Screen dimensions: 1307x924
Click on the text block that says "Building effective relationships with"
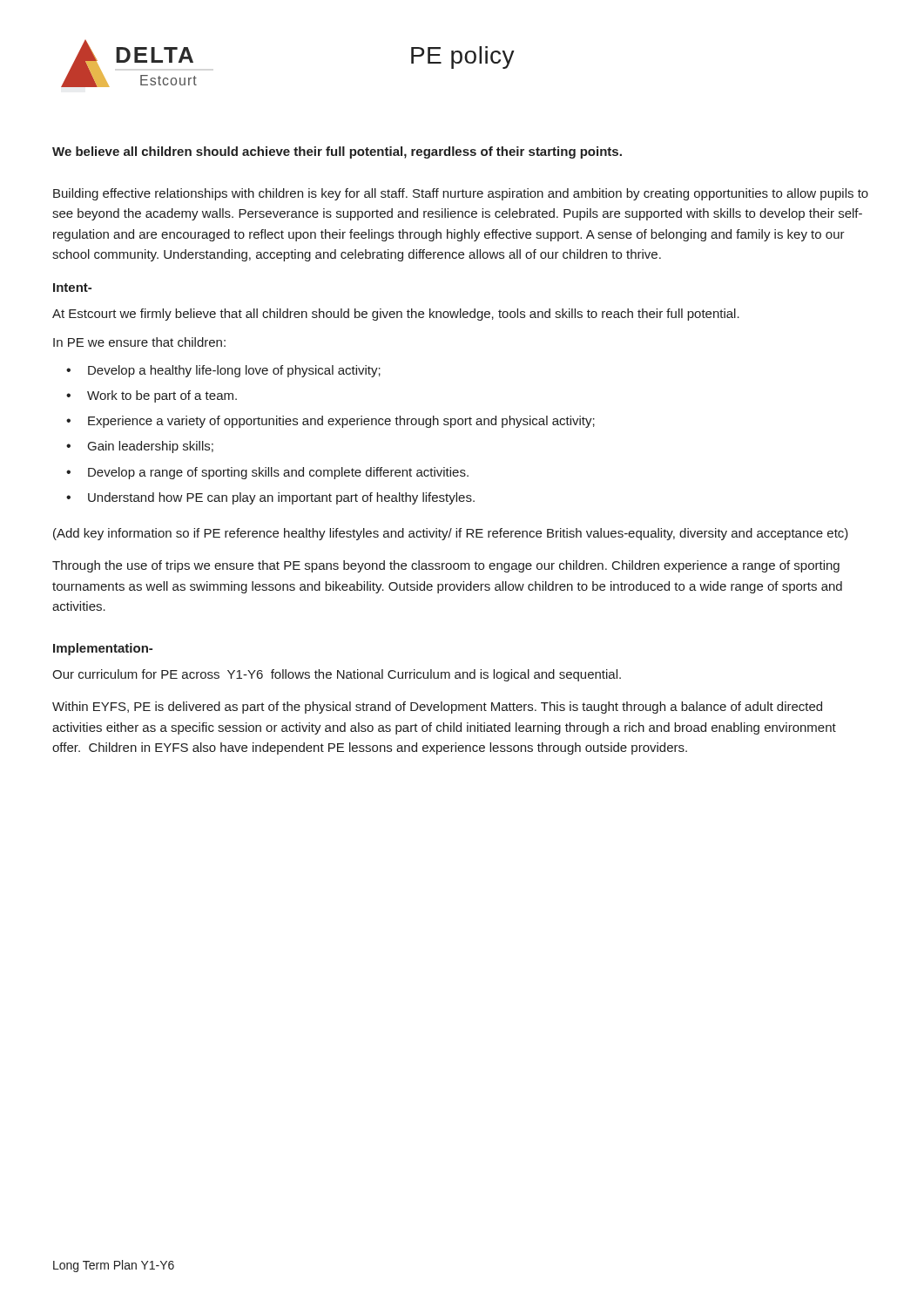(x=460, y=223)
